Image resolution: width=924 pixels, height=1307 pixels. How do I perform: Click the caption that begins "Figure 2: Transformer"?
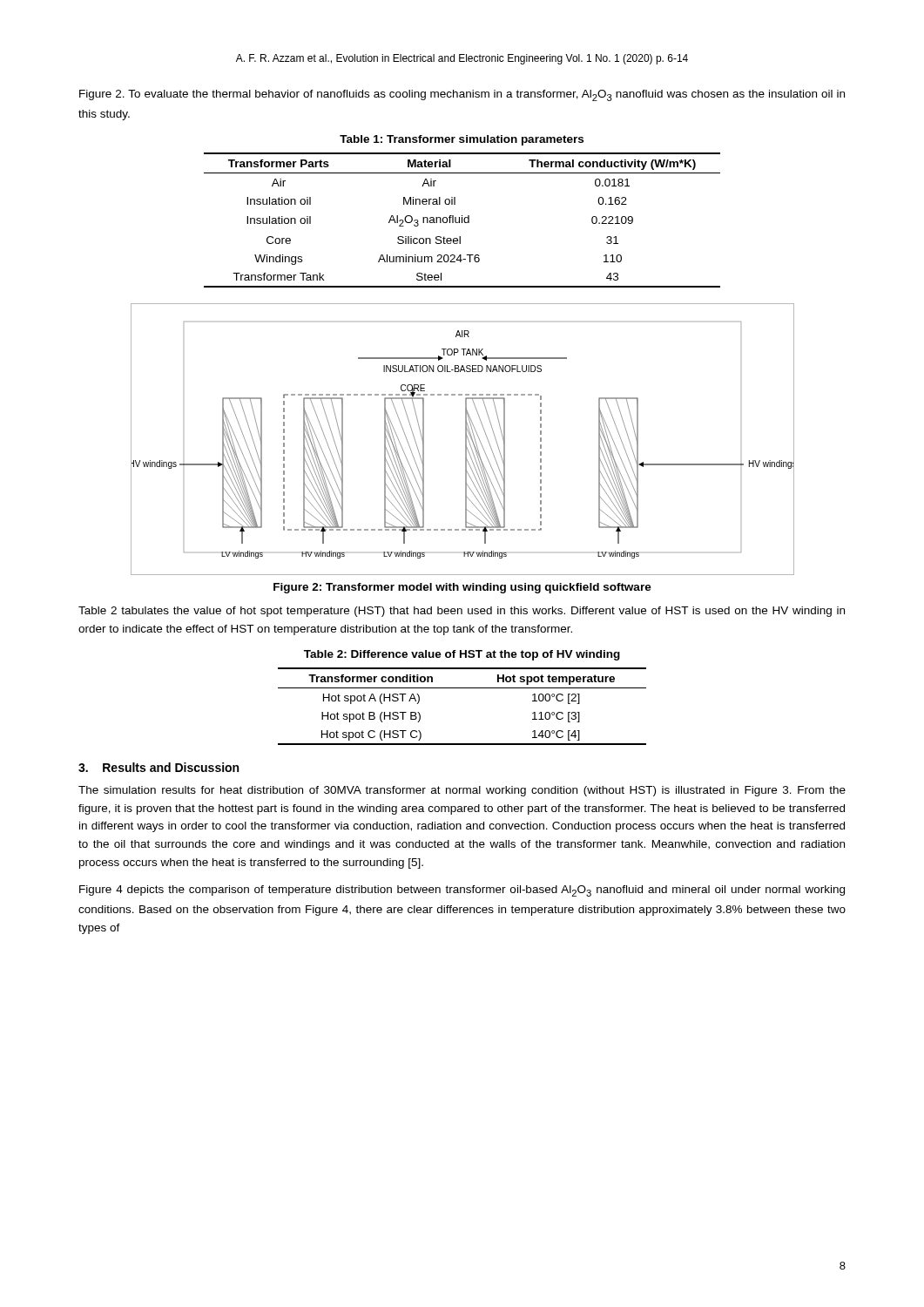(462, 587)
